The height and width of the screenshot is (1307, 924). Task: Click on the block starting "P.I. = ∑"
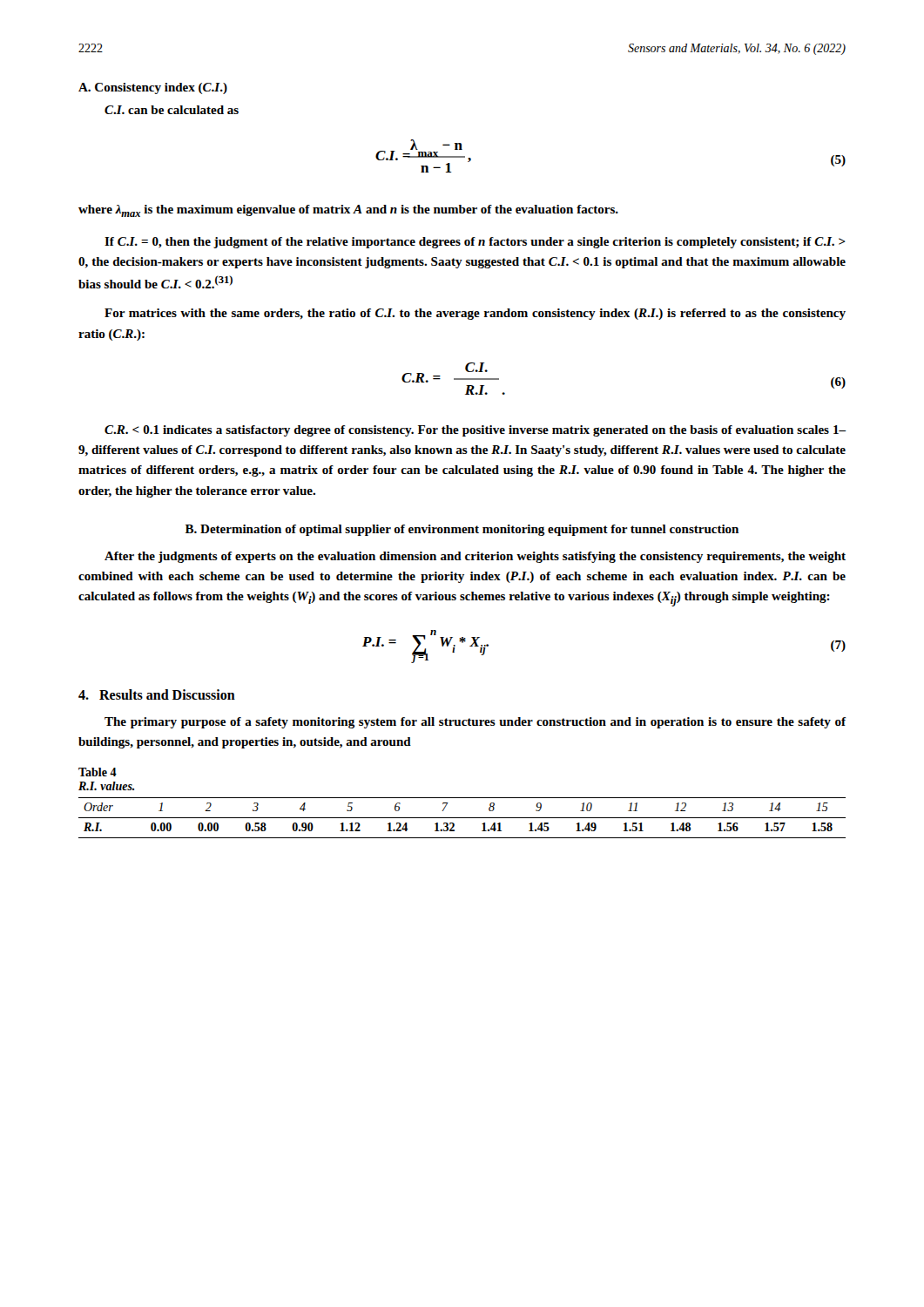[419, 646]
